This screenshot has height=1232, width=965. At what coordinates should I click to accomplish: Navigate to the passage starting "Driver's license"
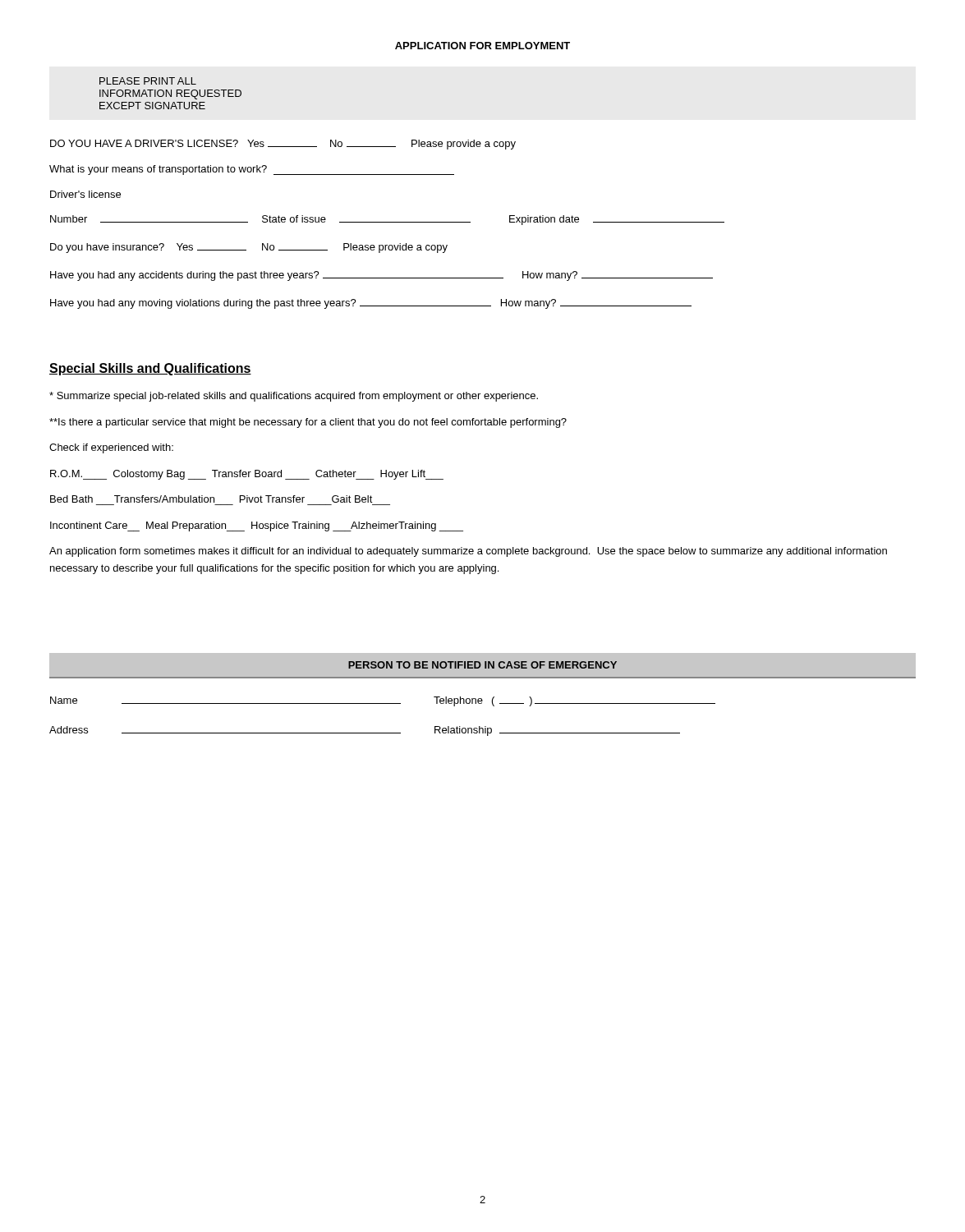[85, 194]
